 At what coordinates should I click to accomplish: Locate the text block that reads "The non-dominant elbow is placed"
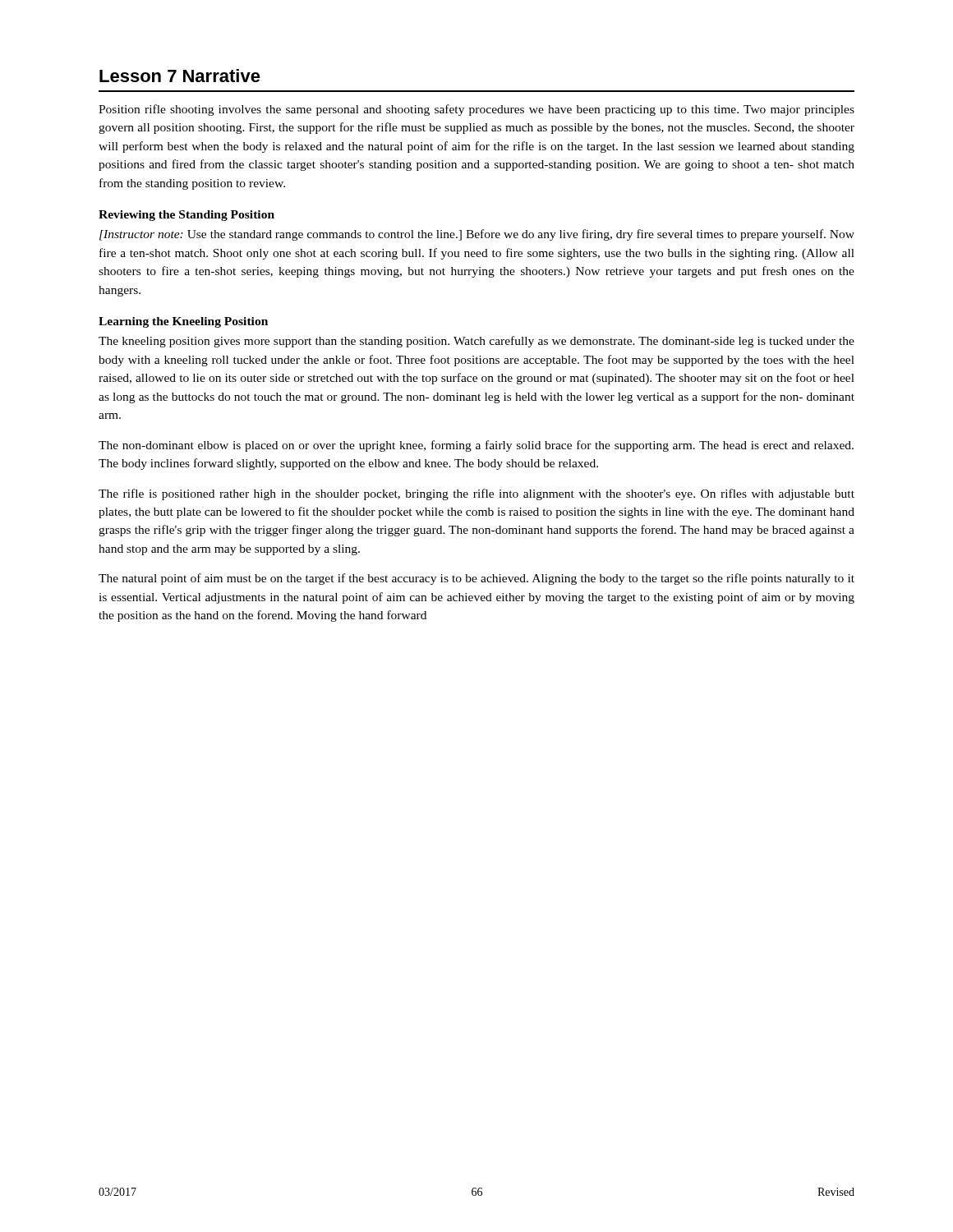[476, 454]
